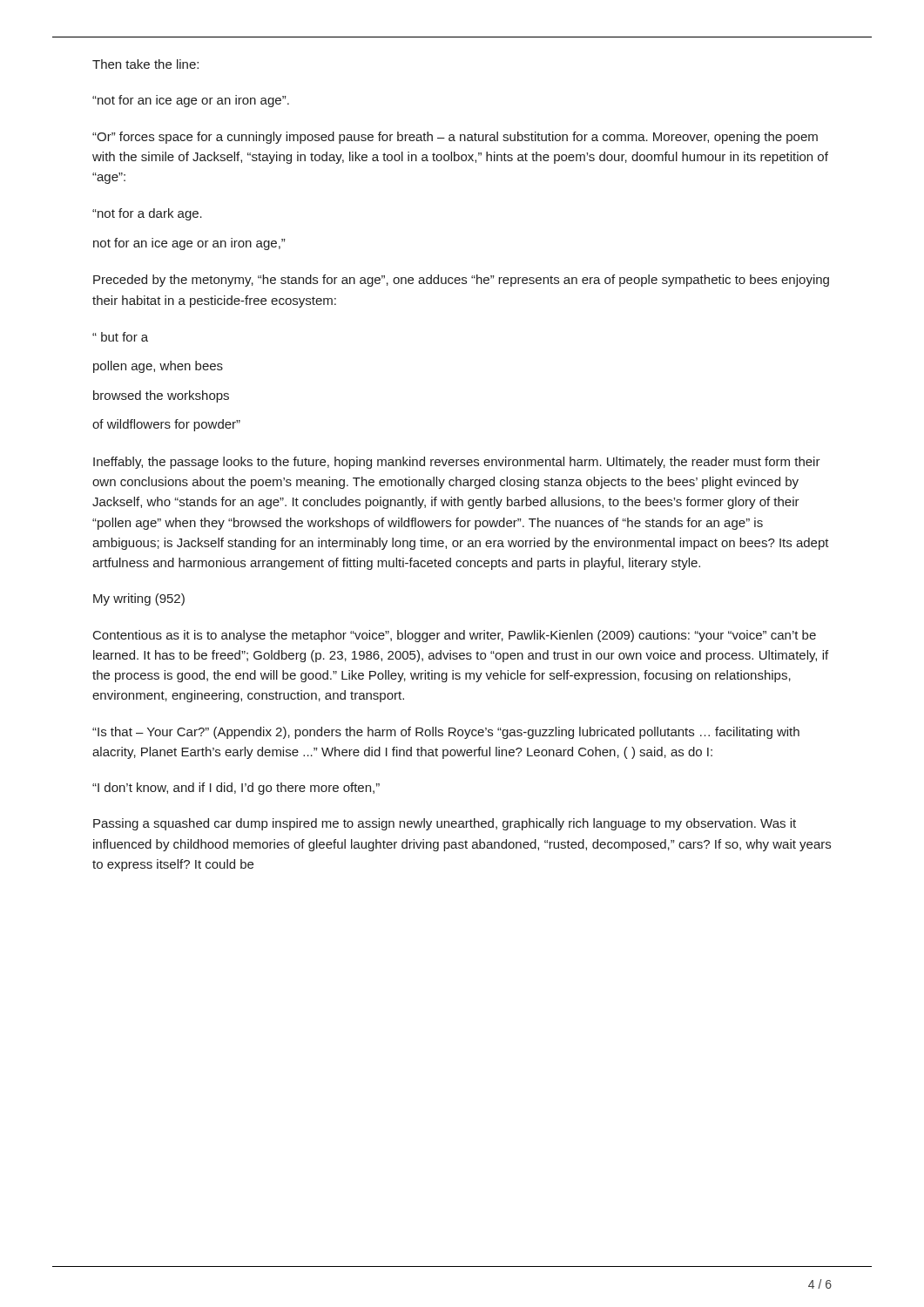This screenshot has width=924, height=1307.
Task: Click on the block starting "“Or” forces space"
Action: point(460,156)
